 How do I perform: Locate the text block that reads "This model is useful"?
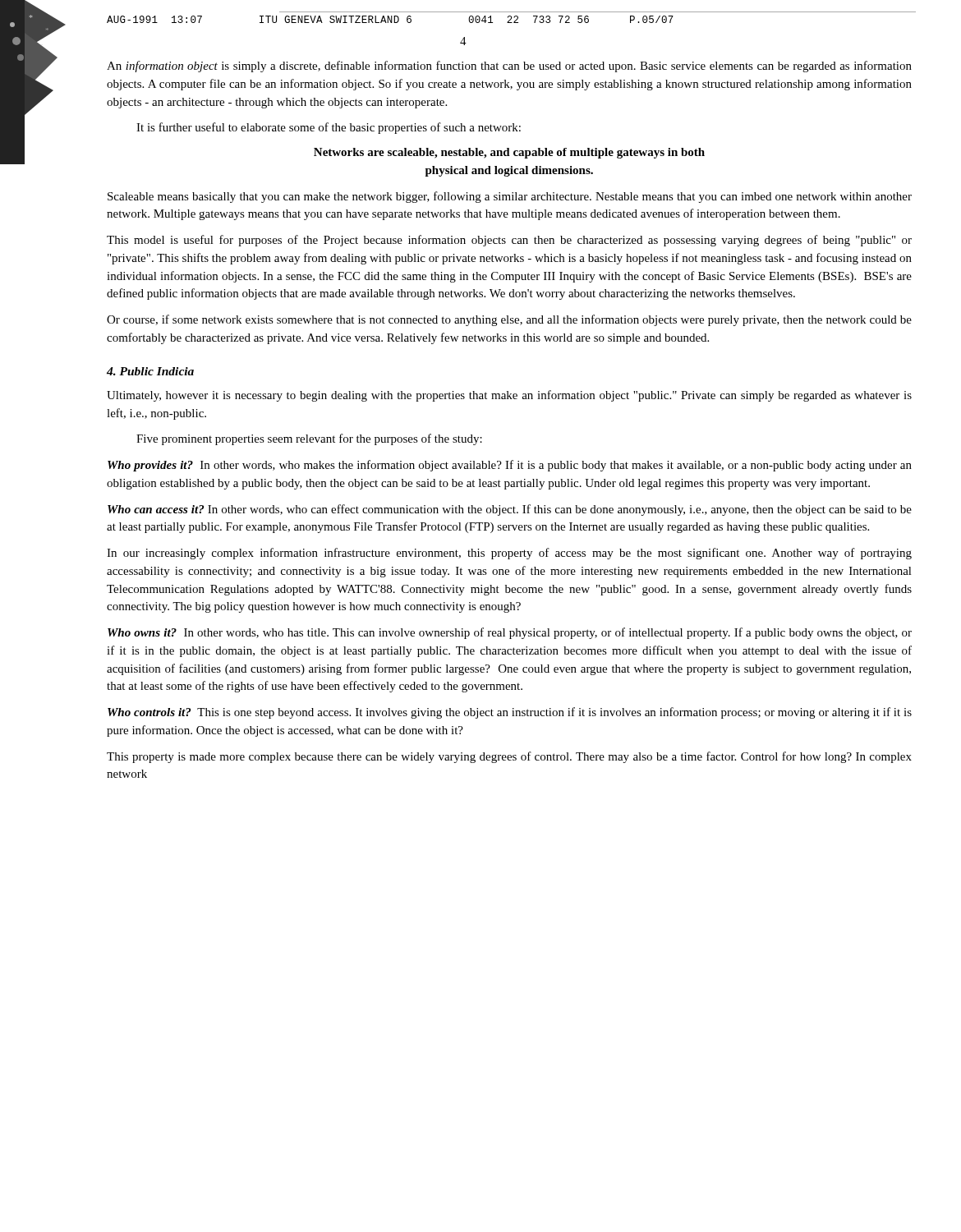(x=509, y=267)
